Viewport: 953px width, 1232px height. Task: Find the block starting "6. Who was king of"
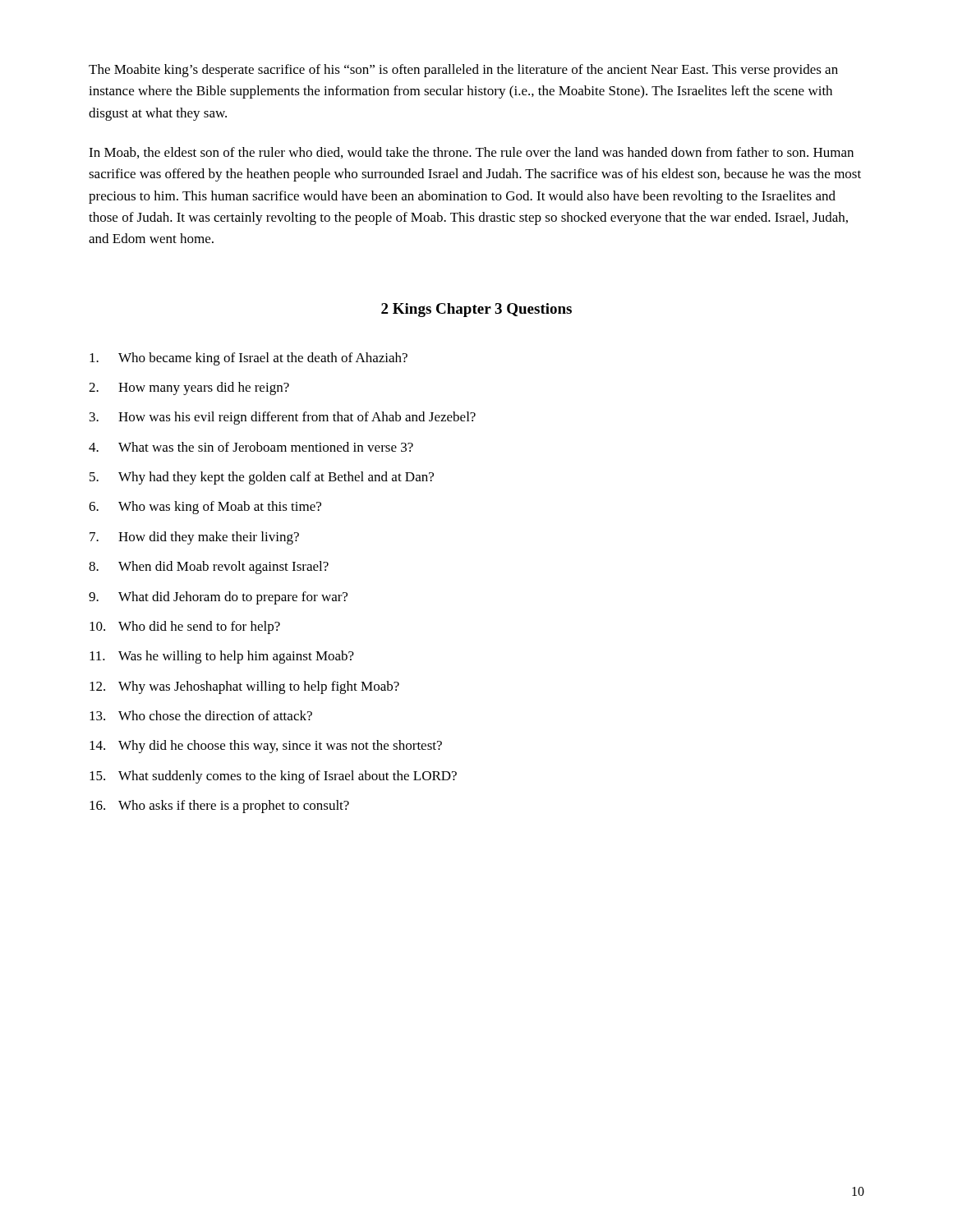click(205, 507)
